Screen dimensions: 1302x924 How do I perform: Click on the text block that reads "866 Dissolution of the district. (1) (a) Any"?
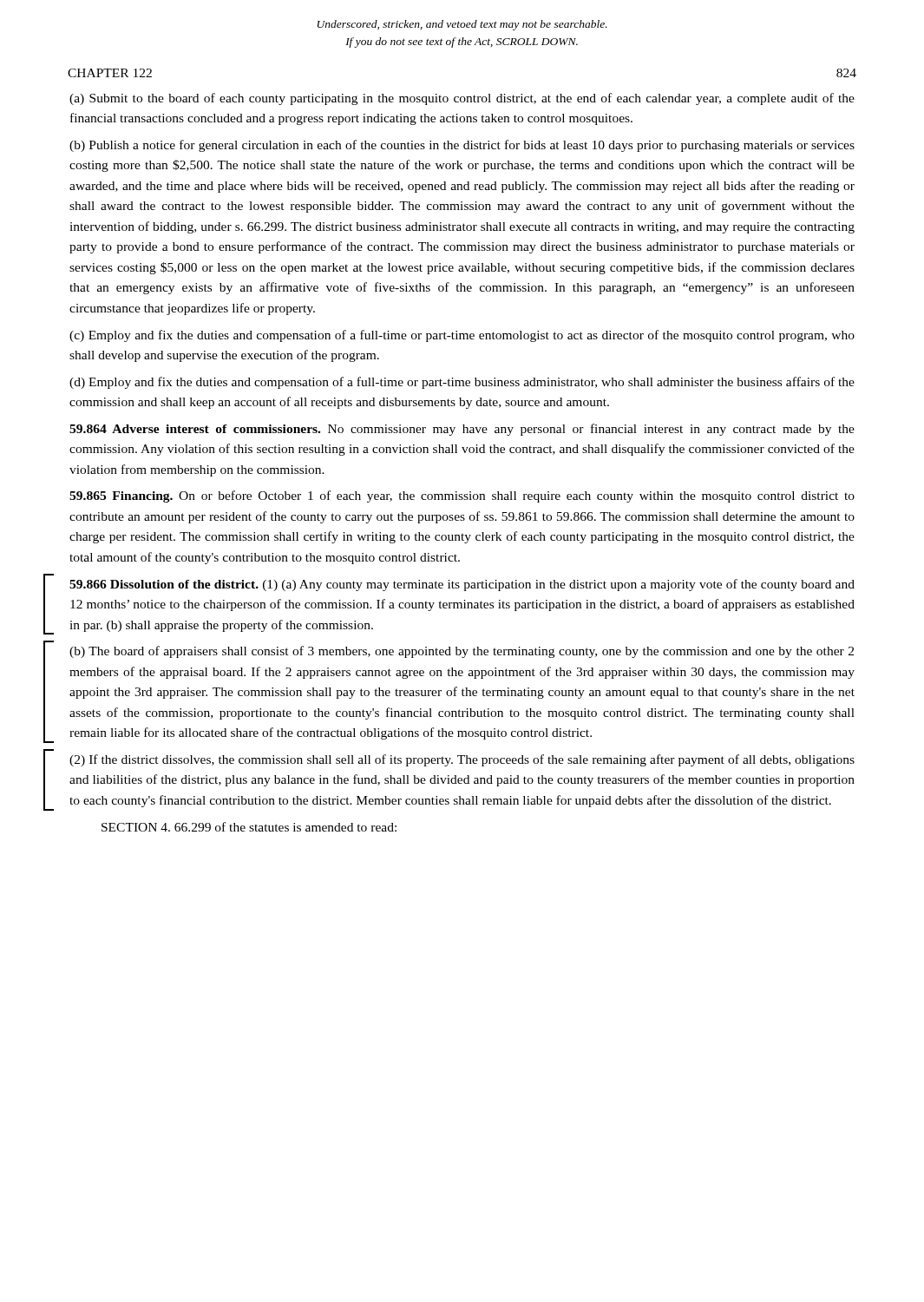pos(462,604)
